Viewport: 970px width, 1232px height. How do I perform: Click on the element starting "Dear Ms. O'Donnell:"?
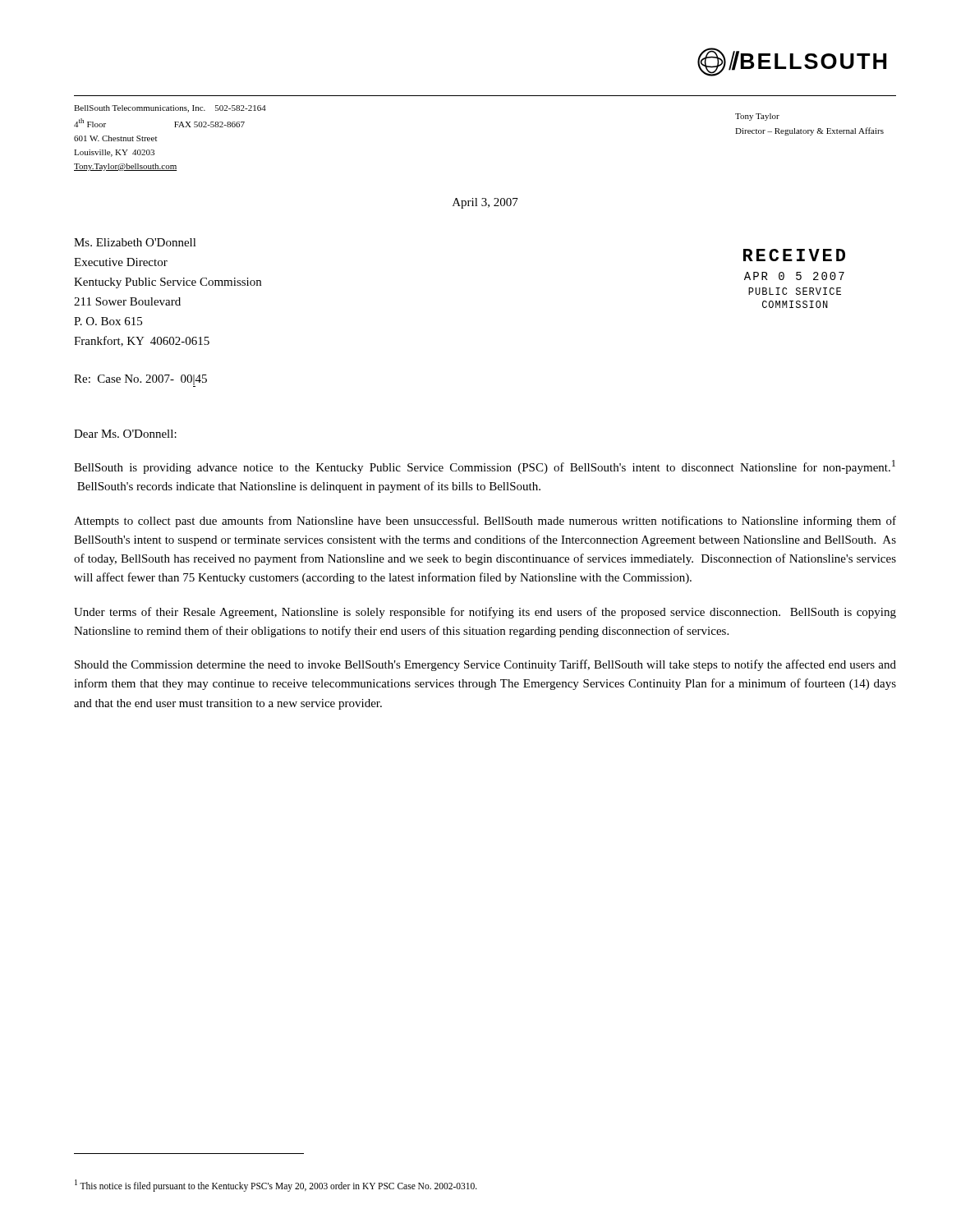click(x=126, y=434)
